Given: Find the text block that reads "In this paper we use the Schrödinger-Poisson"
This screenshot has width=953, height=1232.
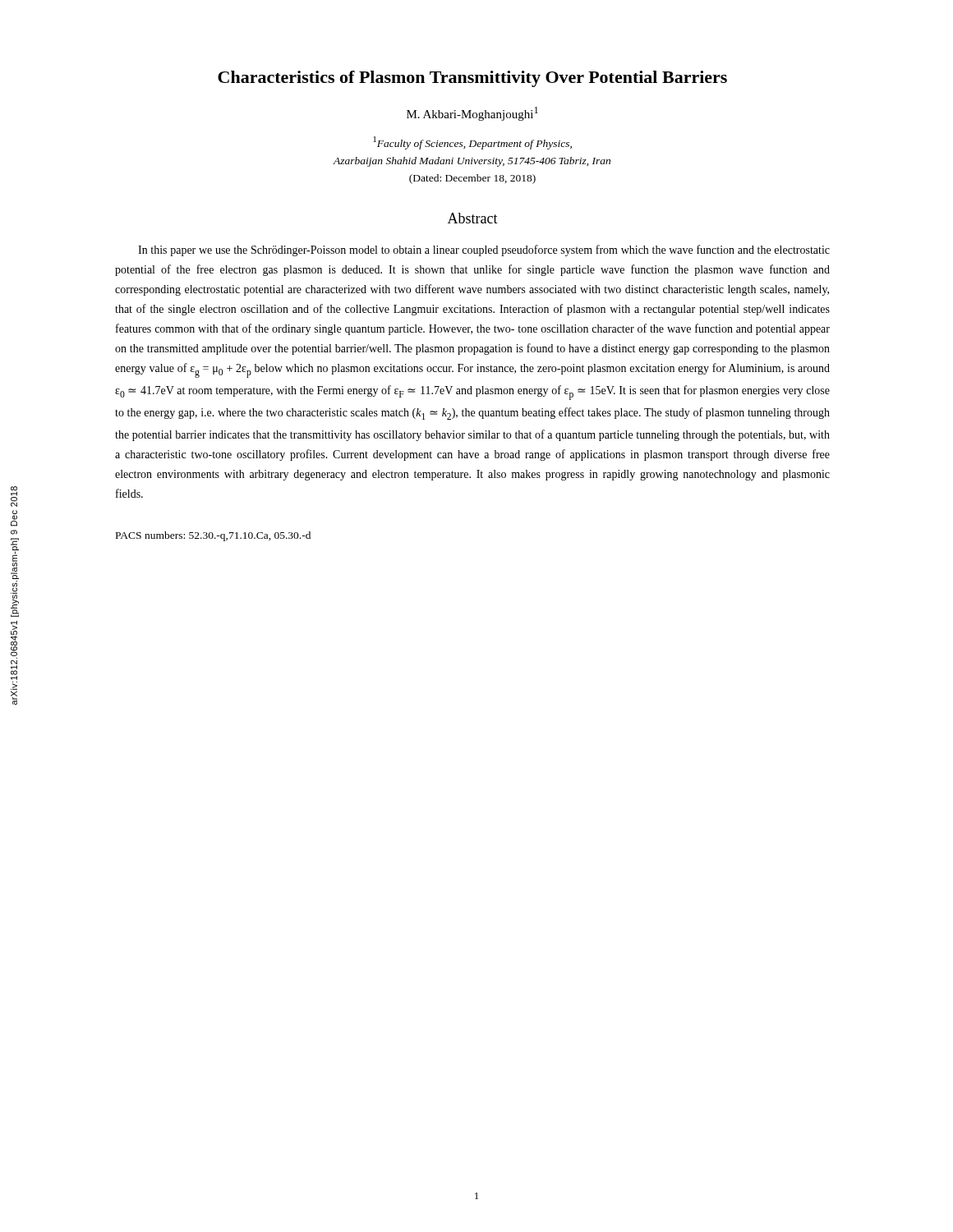Looking at the screenshot, I should click(x=472, y=372).
